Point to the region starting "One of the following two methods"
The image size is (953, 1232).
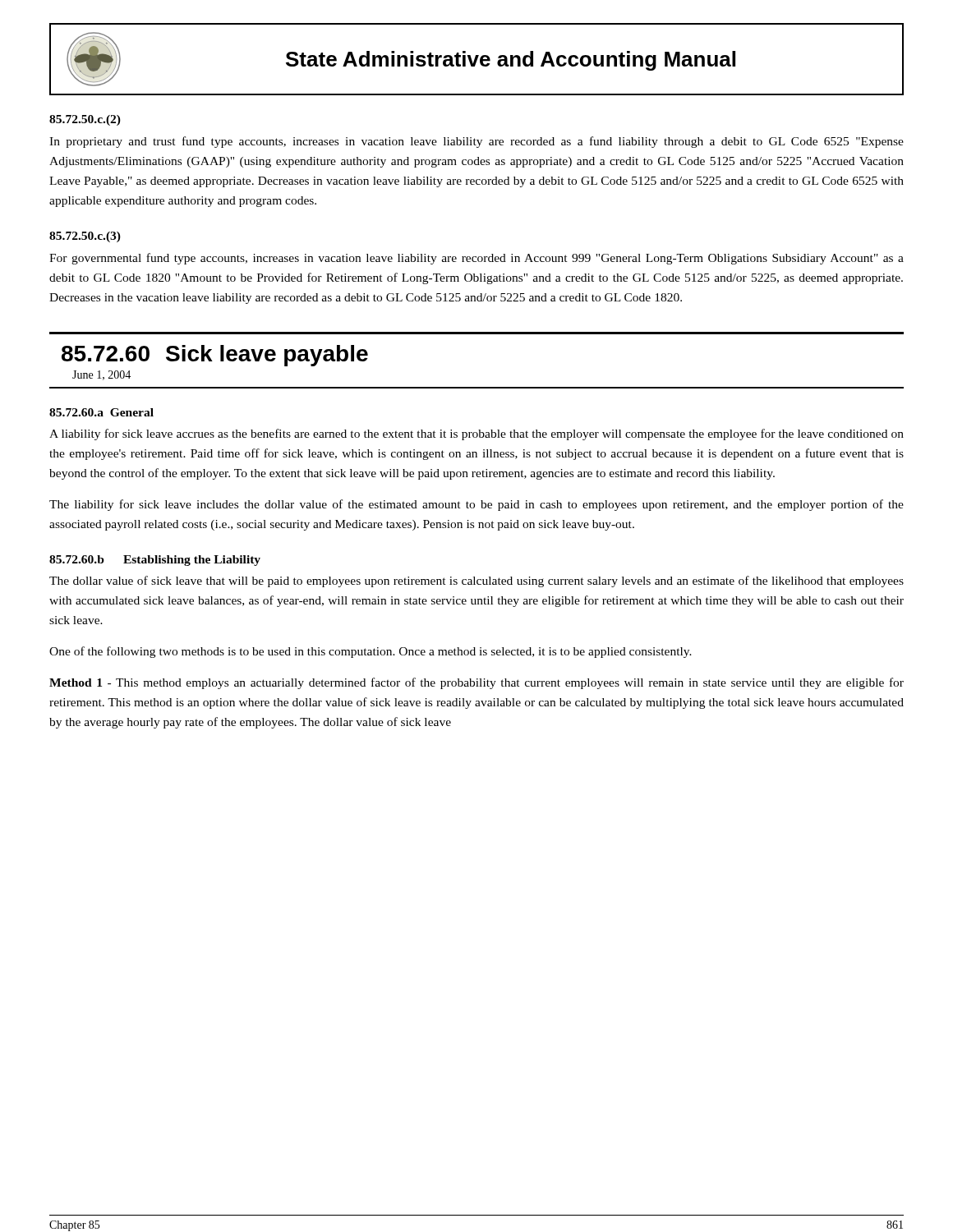(371, 651)
